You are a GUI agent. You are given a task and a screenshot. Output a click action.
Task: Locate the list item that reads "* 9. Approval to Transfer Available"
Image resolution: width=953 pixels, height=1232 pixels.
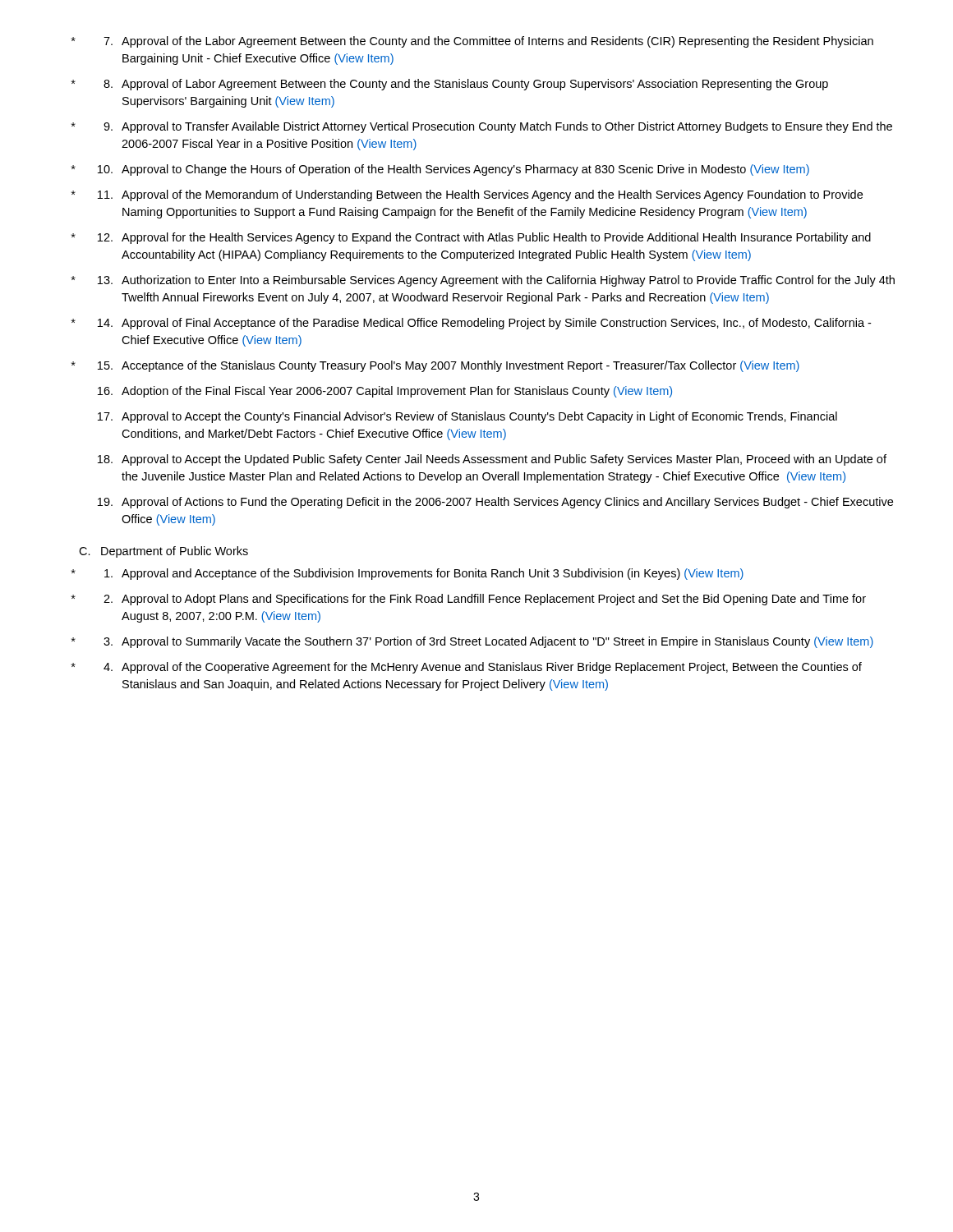point(476,136)
